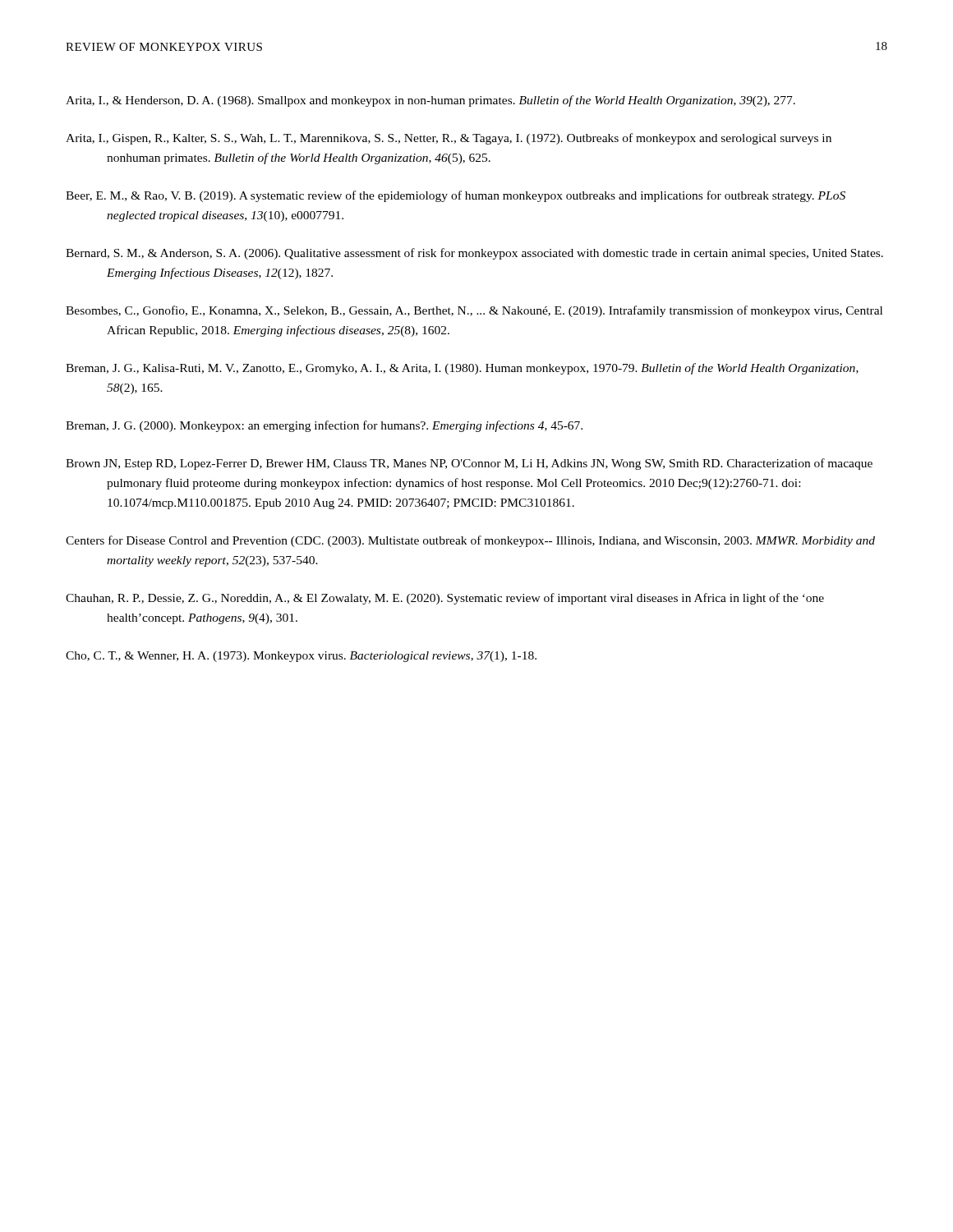Click on the list item with the text "Arita, I., Gispen, R., Kalter, S."

pos(449,147)
